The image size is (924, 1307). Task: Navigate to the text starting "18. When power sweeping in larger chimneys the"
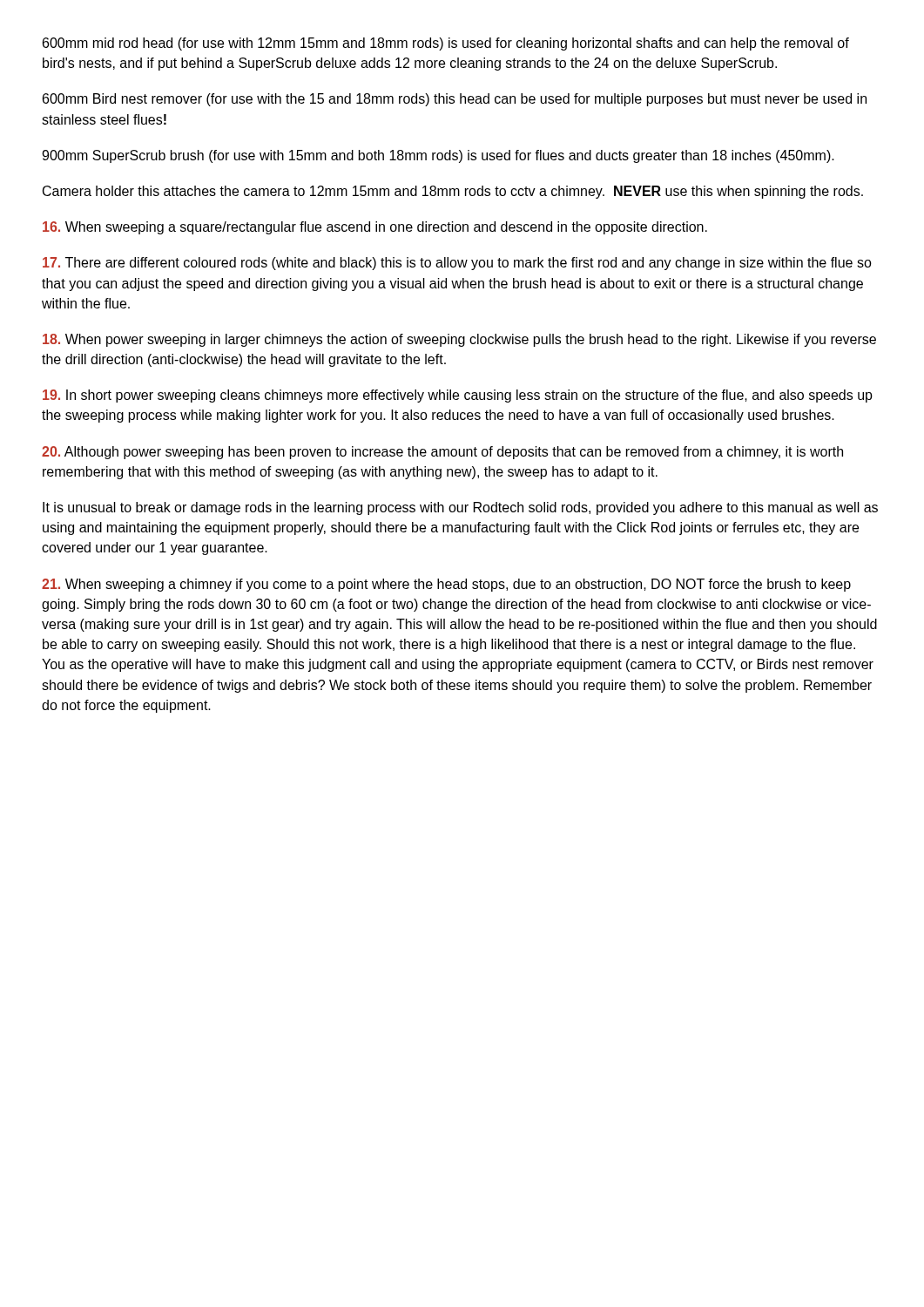coord(459,349)
